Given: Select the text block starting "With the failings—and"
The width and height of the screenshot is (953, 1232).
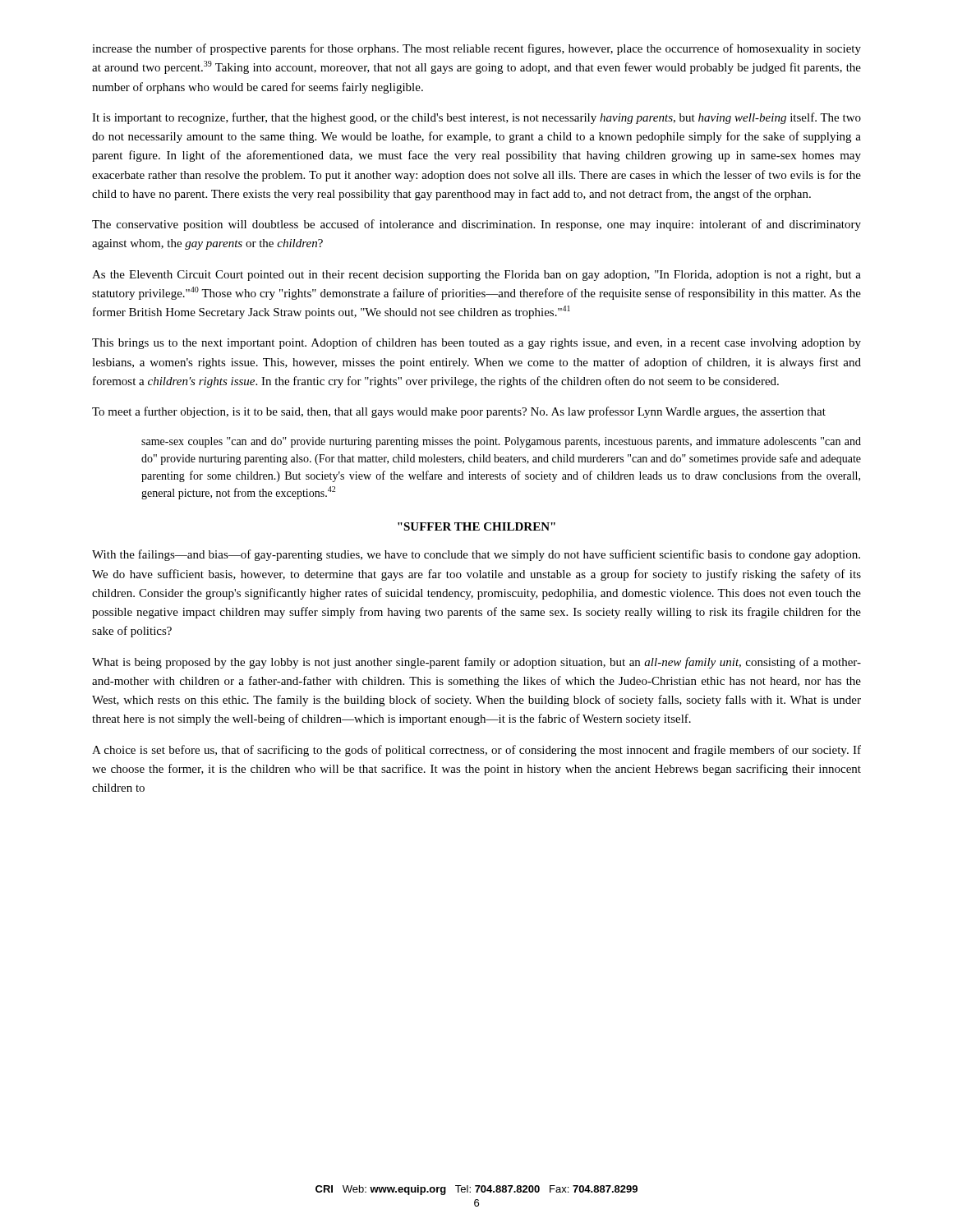Looking at the screenshot, I should coord(476,593).
